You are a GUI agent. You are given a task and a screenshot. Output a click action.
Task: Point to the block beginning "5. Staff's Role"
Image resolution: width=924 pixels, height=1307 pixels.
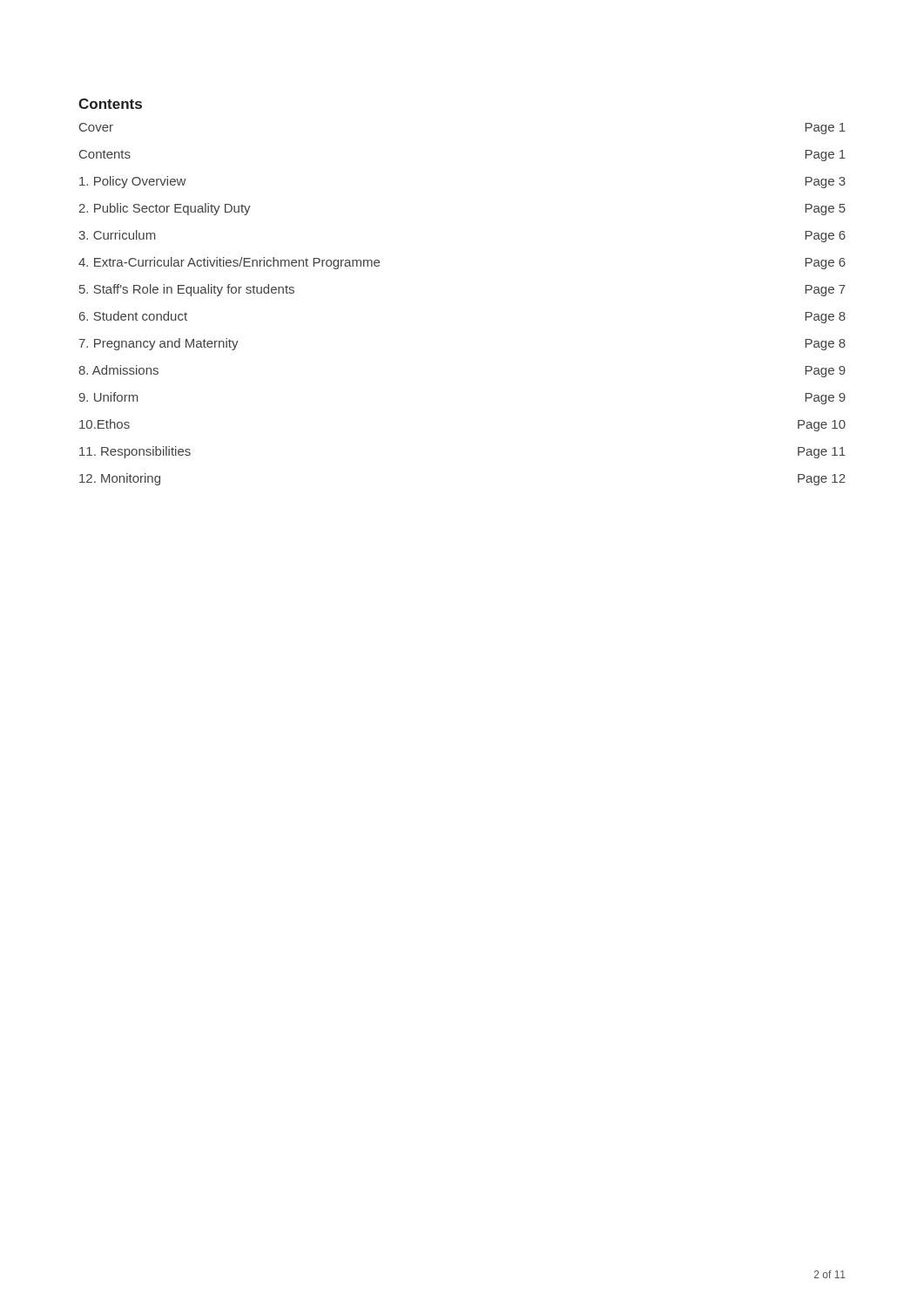tap(187, 290)
